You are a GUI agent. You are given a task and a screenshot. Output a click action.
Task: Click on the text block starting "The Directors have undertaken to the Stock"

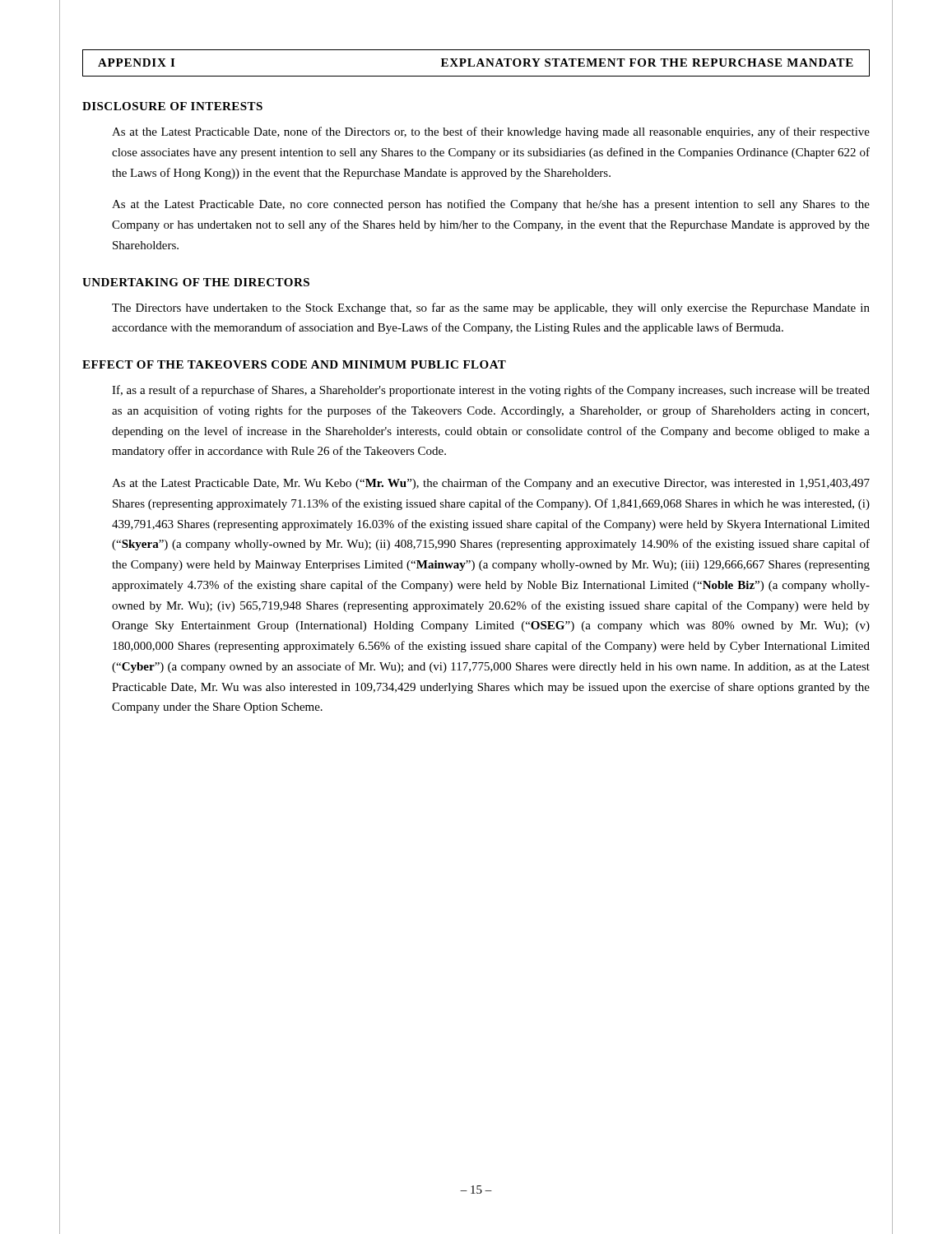coord(491,318)
